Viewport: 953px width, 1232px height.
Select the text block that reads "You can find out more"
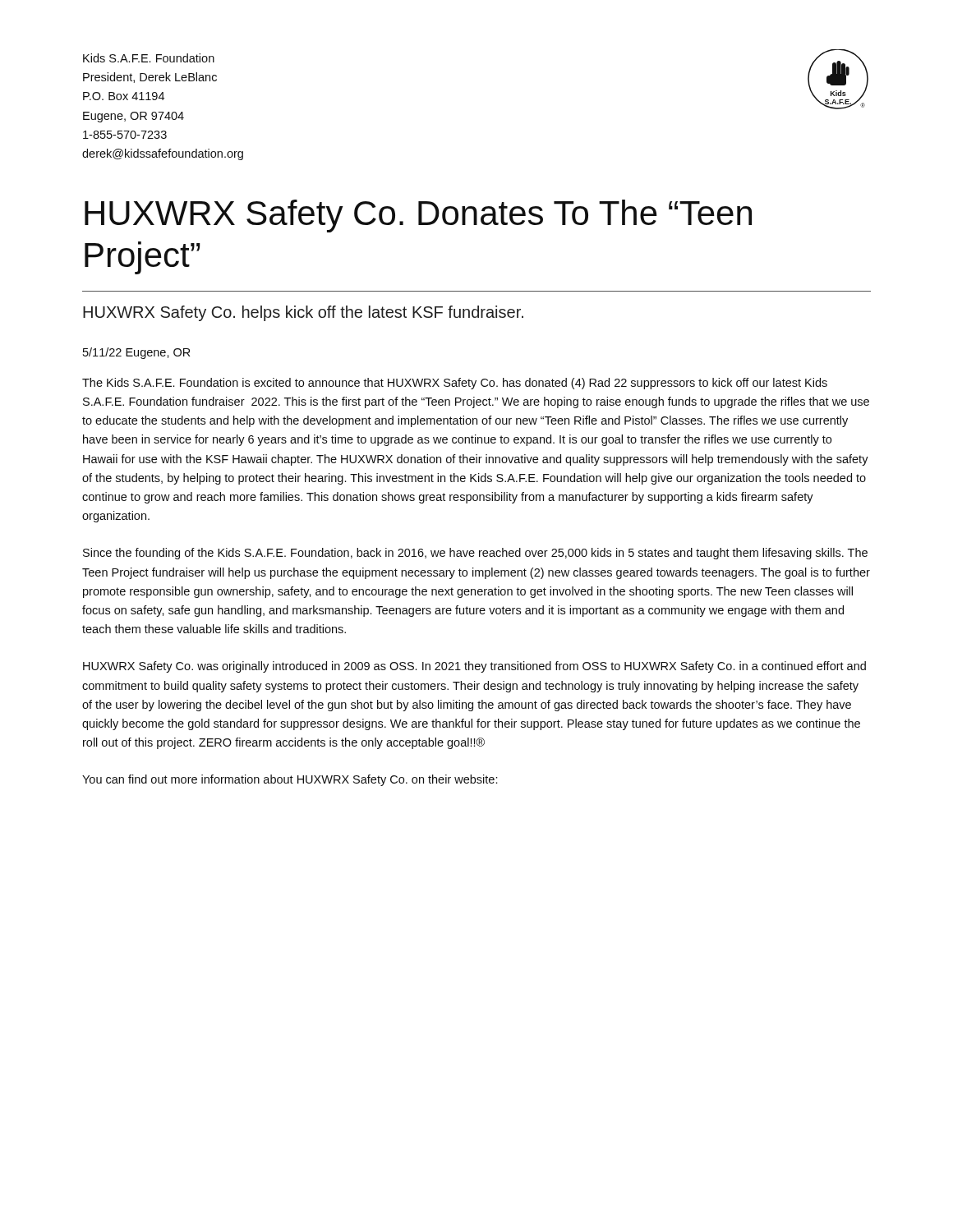tap(476, 780)
